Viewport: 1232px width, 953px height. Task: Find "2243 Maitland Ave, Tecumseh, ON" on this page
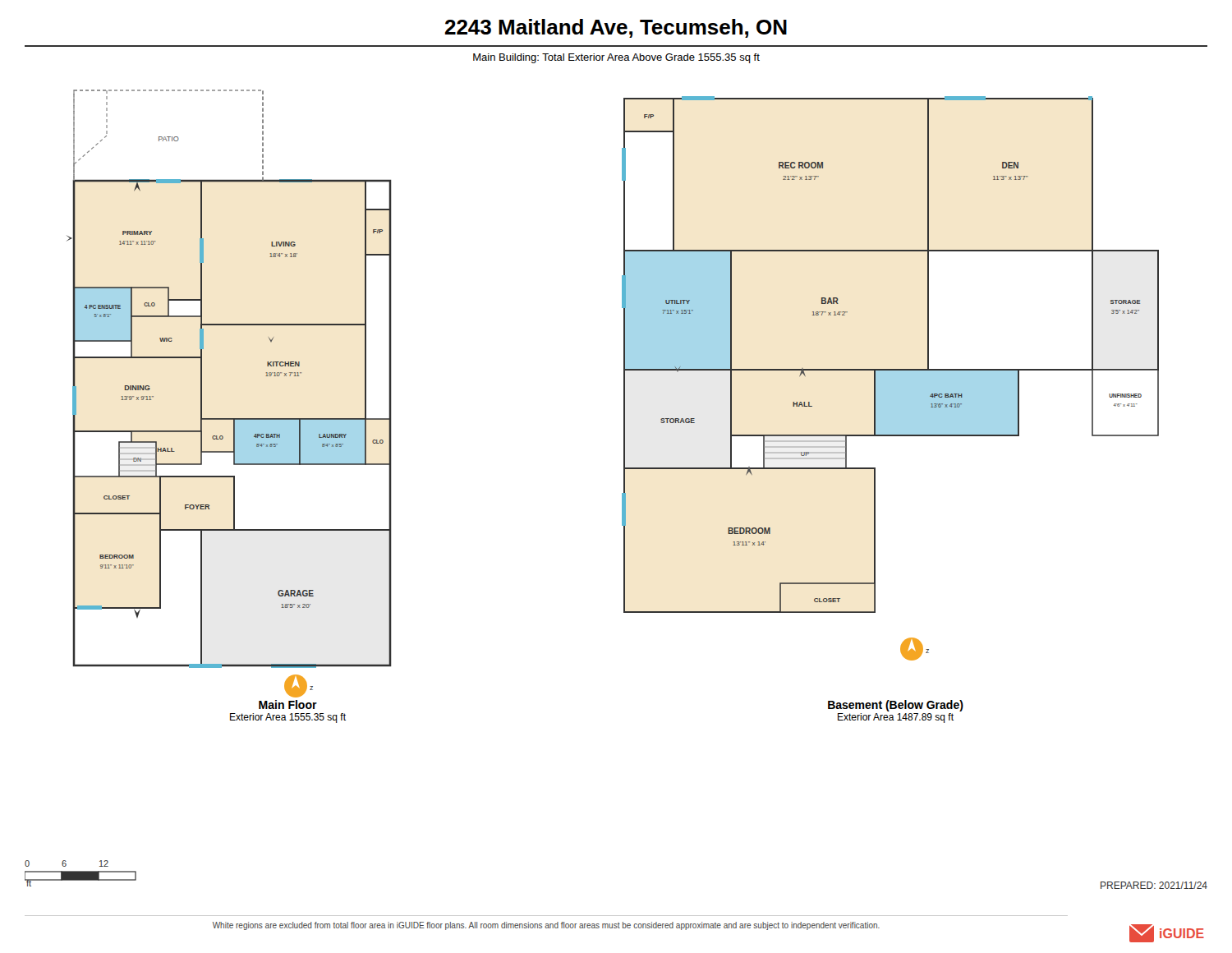[616, 27]
